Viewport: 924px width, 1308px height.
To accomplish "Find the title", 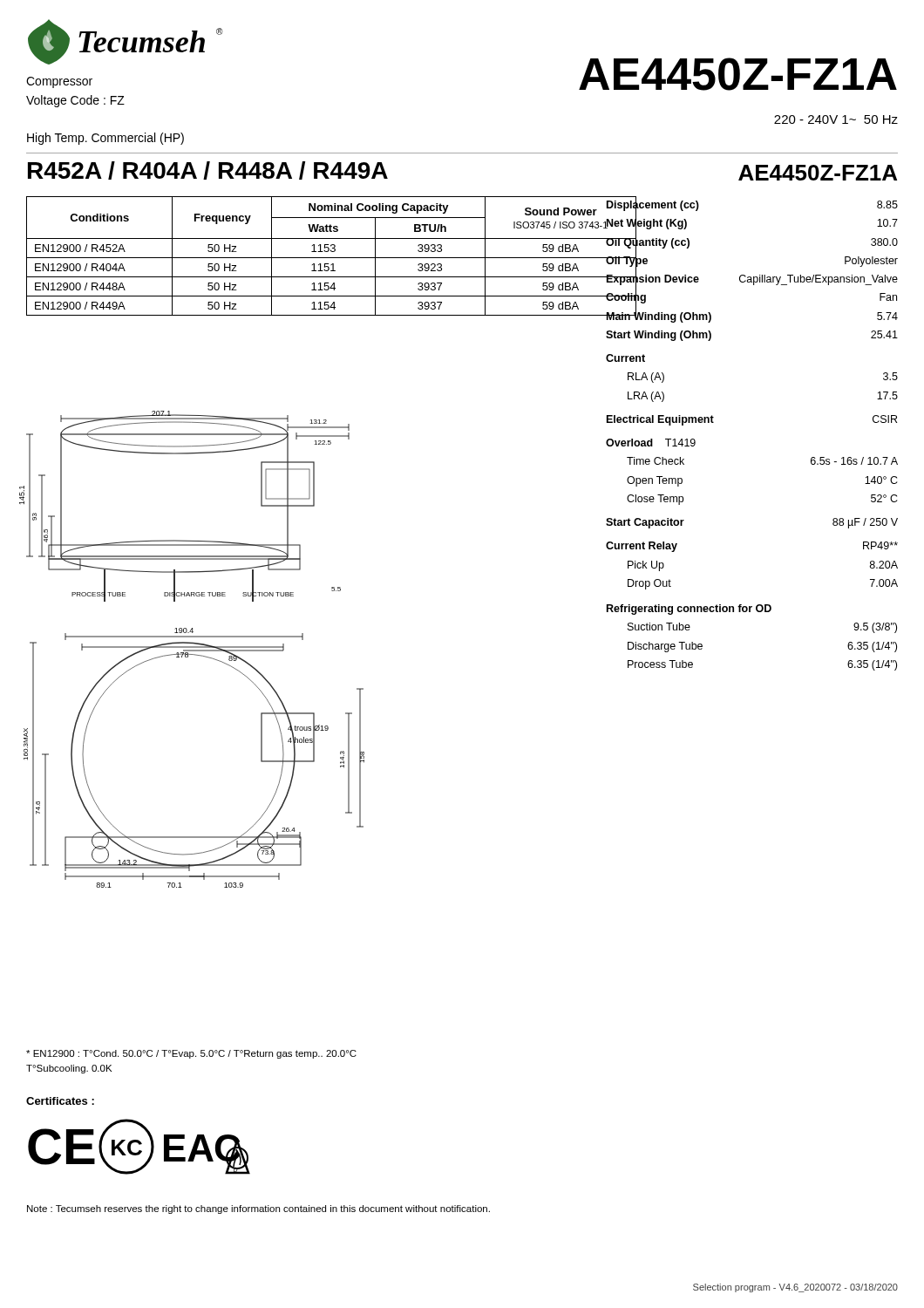I will [x=738, y=74].
